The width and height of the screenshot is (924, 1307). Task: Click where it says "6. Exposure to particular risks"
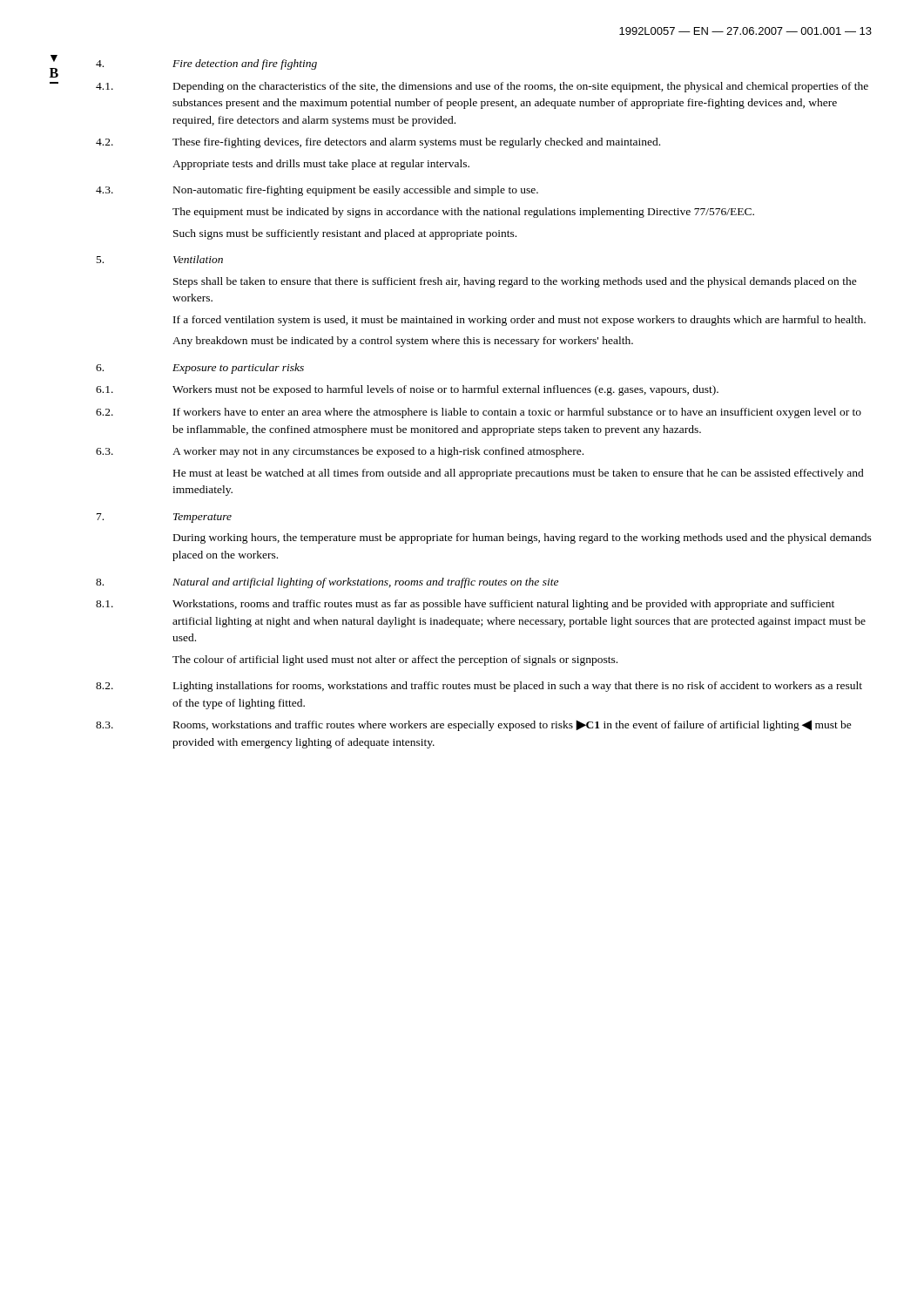(200, 369)
